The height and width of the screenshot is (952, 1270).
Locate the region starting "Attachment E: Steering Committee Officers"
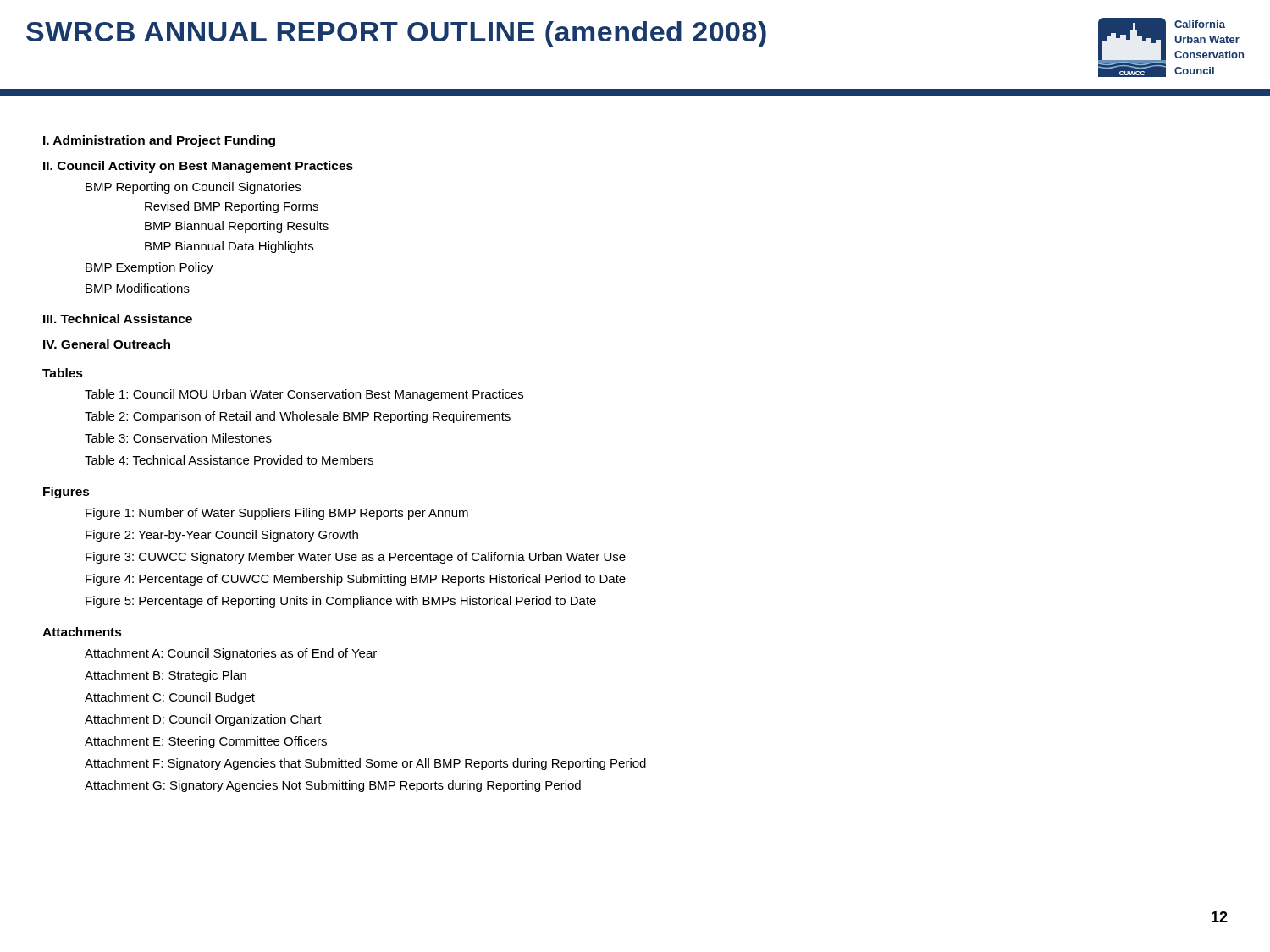pos(206,741)
